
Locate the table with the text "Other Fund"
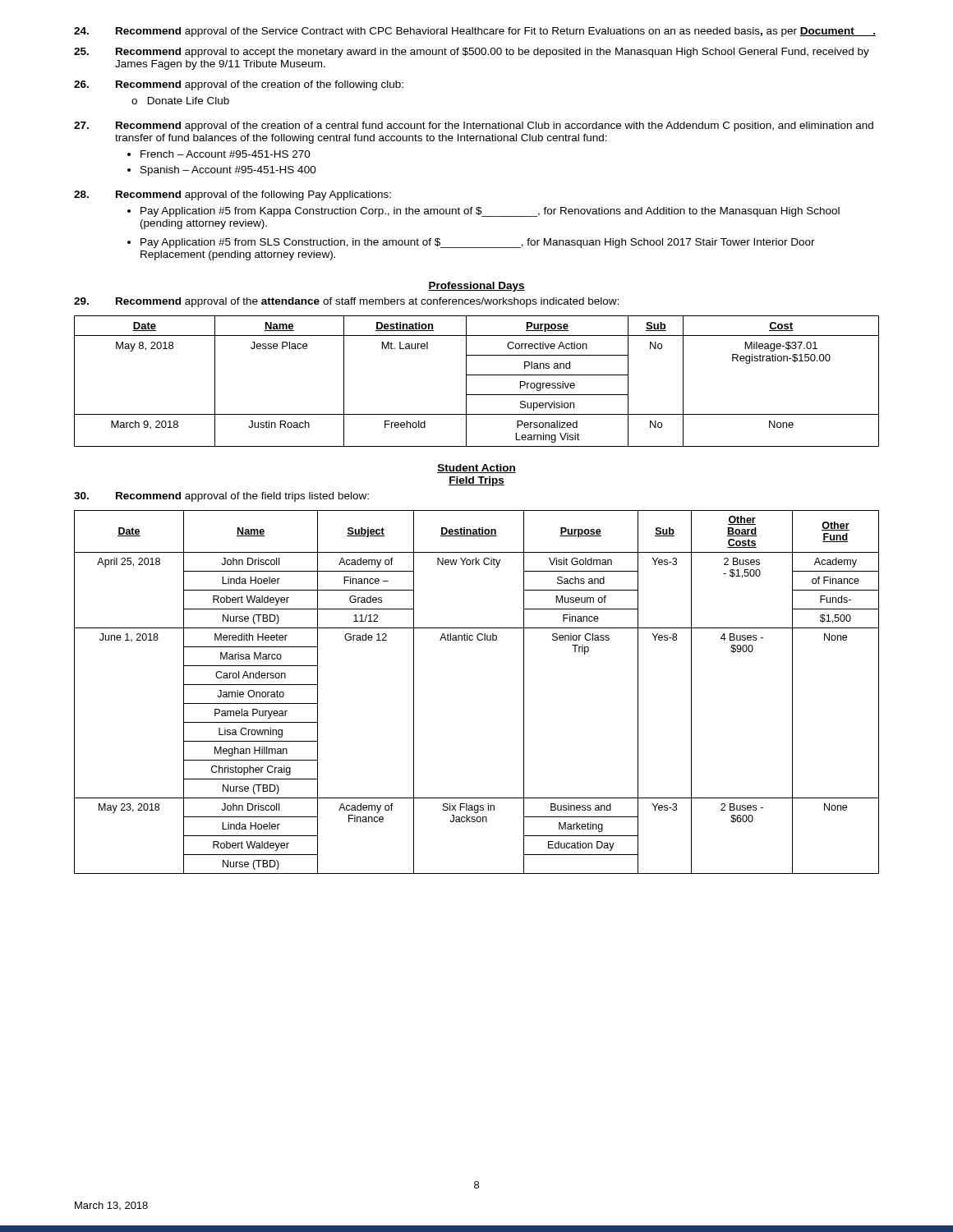point(476,692)
